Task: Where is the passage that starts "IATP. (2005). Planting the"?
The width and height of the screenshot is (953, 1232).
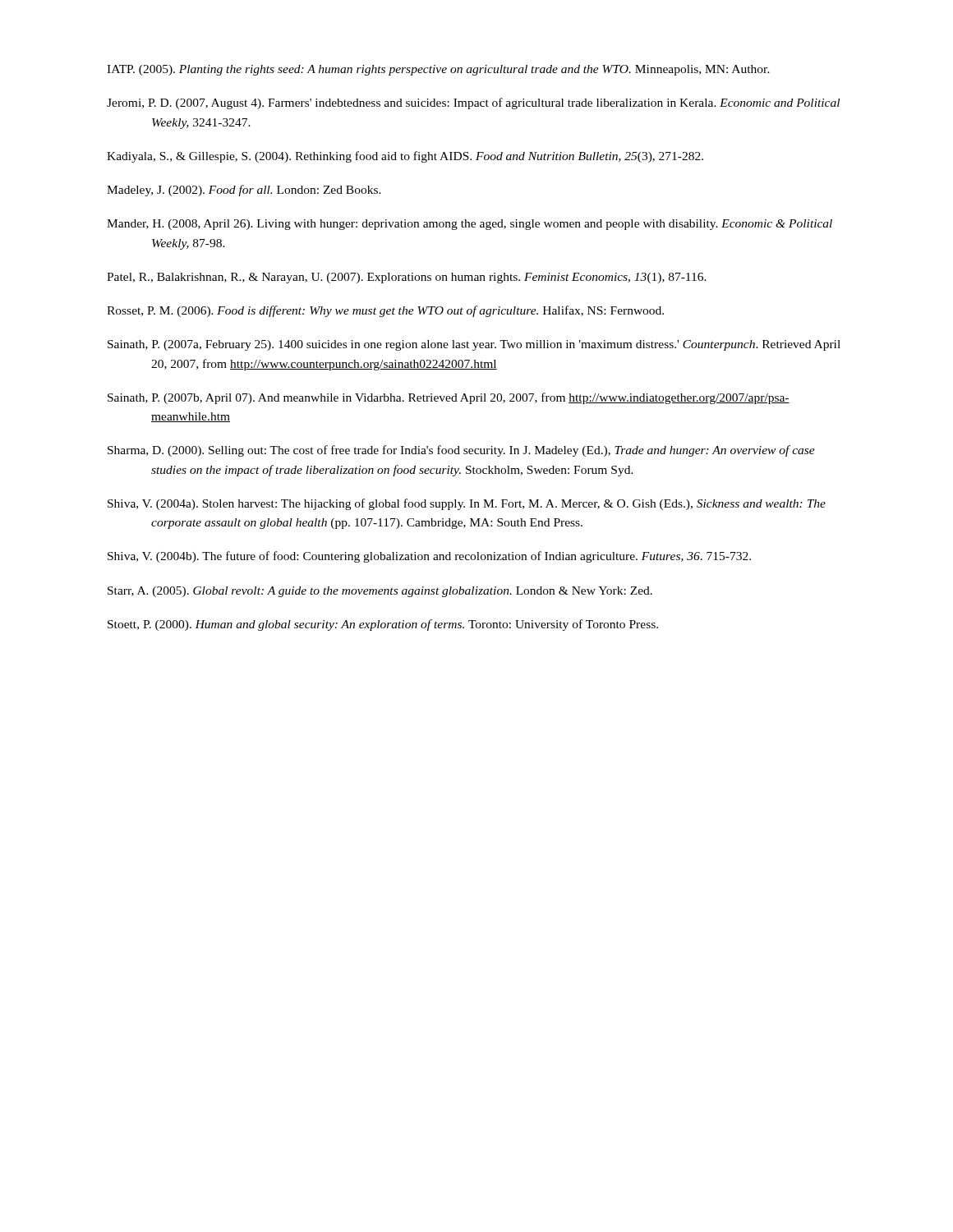Action: 438,69
